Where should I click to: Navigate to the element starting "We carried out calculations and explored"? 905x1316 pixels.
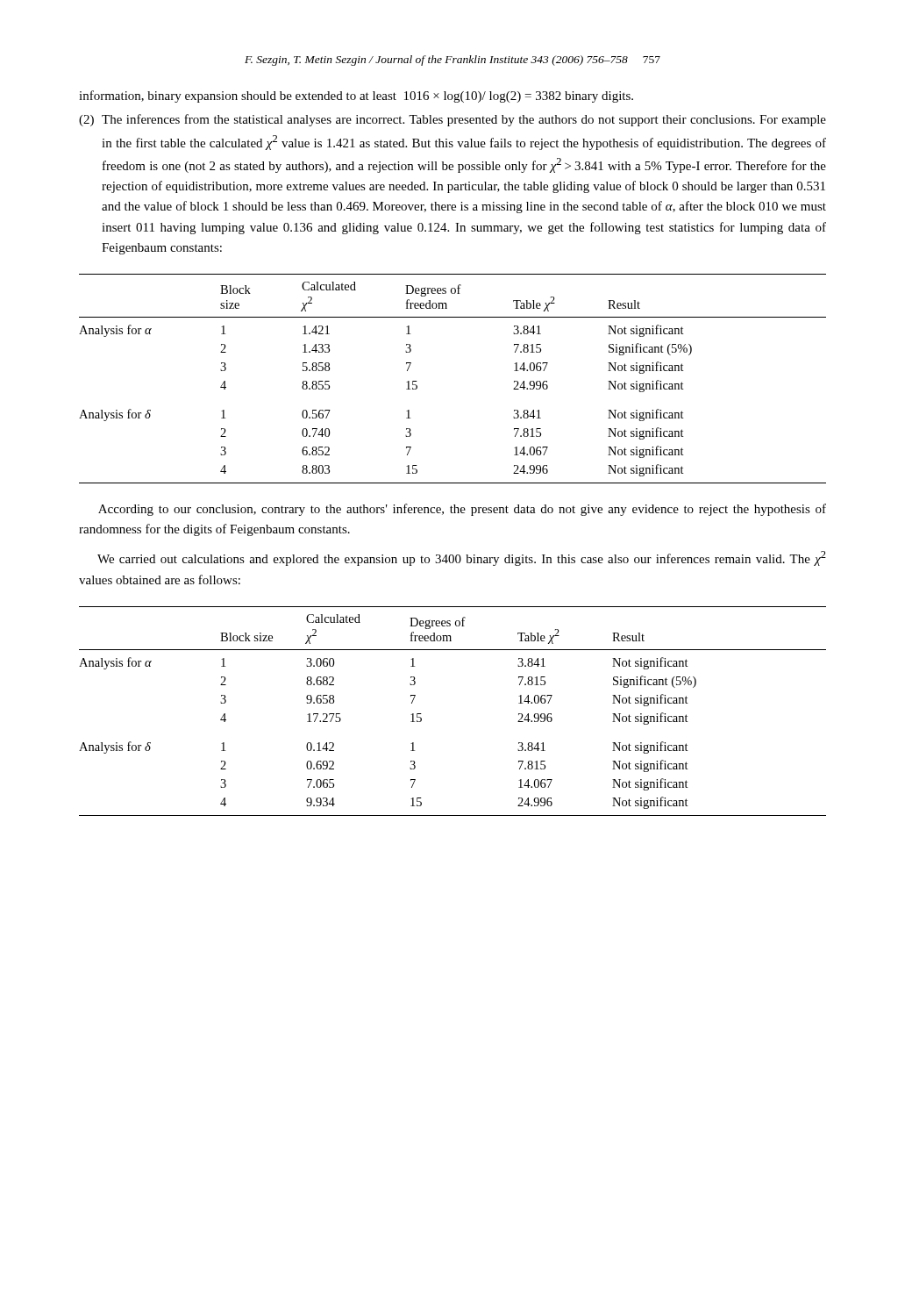[452, 568]
